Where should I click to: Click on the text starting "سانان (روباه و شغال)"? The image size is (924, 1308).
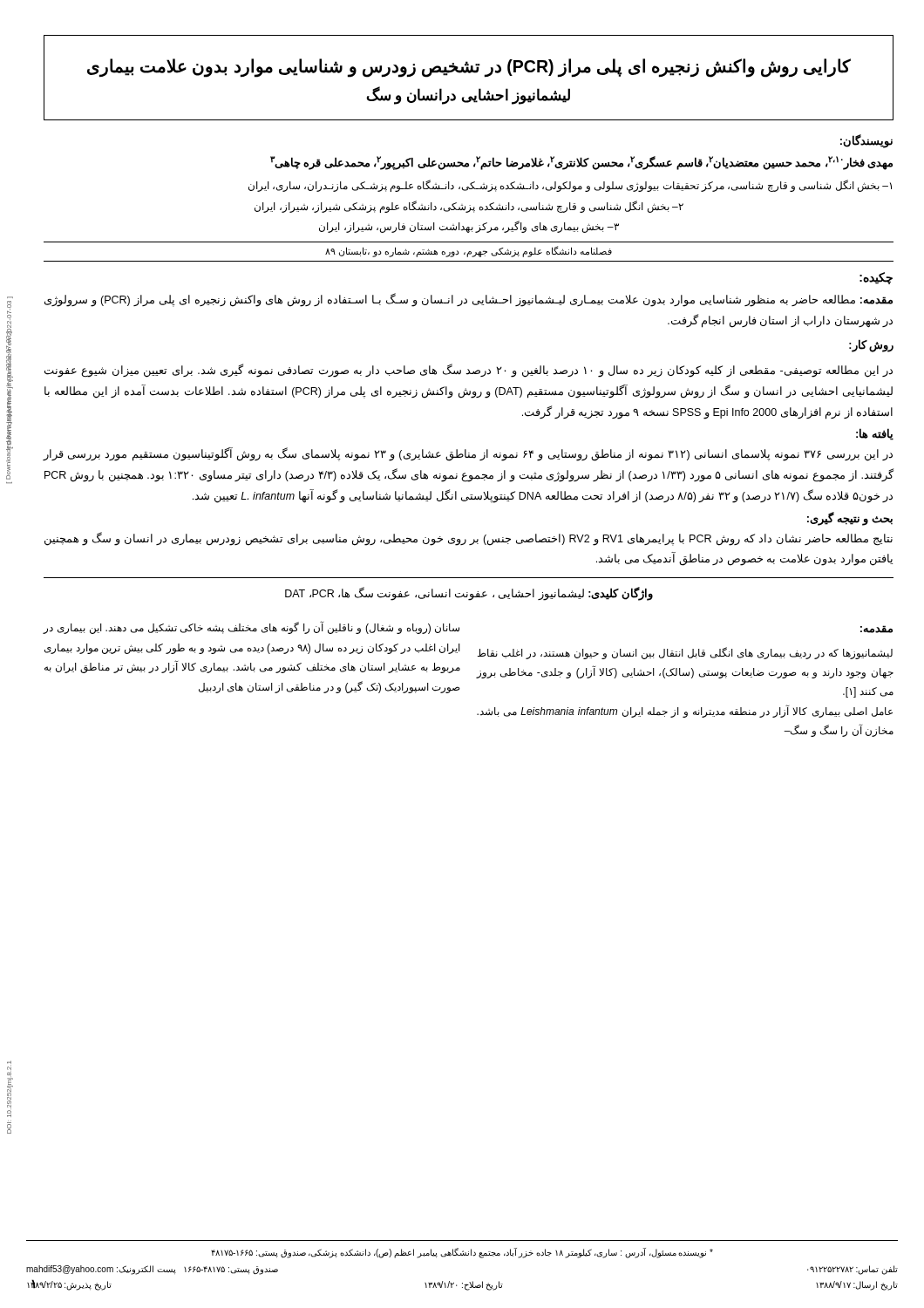click(252, 657)
